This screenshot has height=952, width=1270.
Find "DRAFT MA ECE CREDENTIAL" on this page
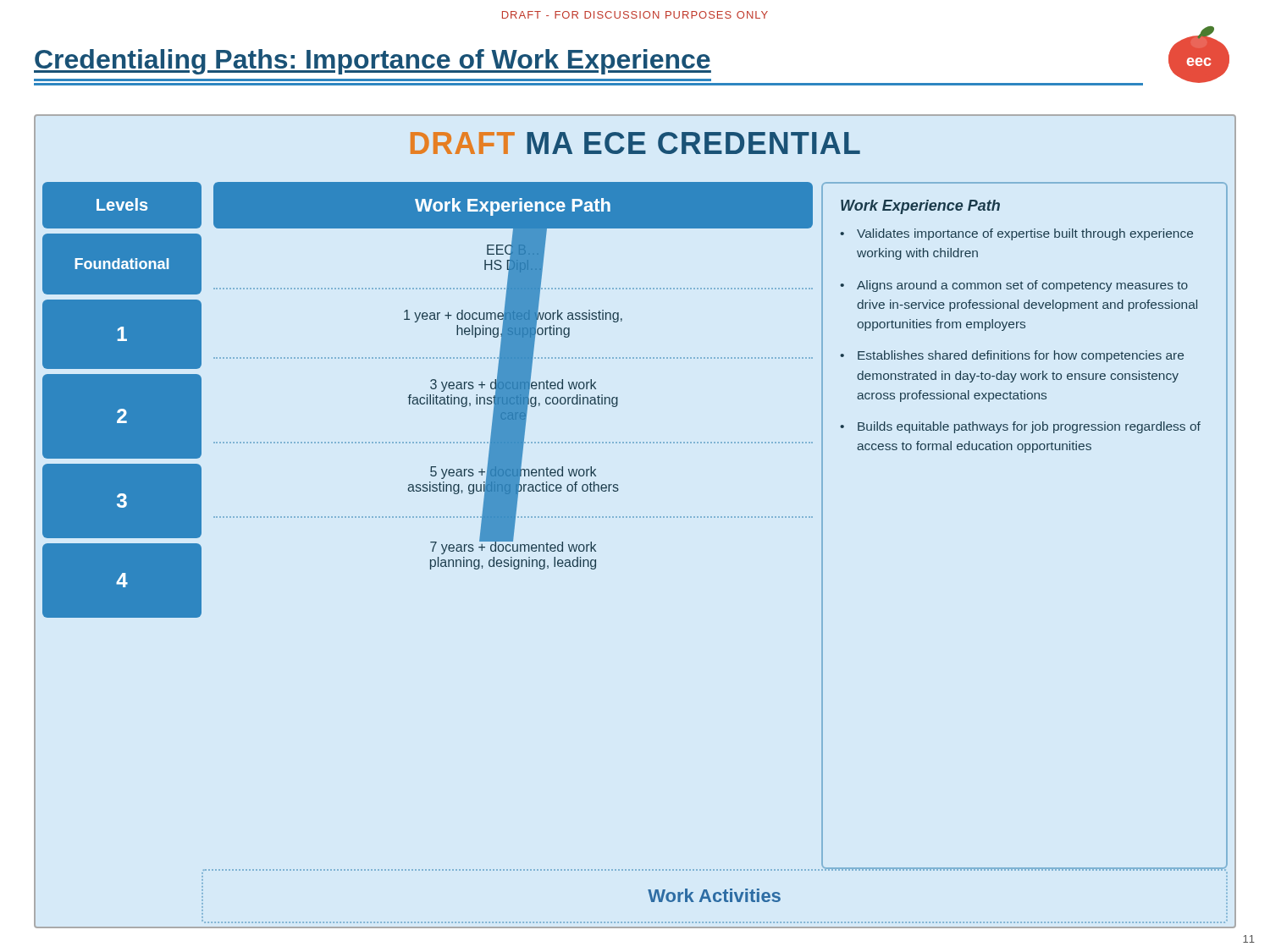click(635, 143)
